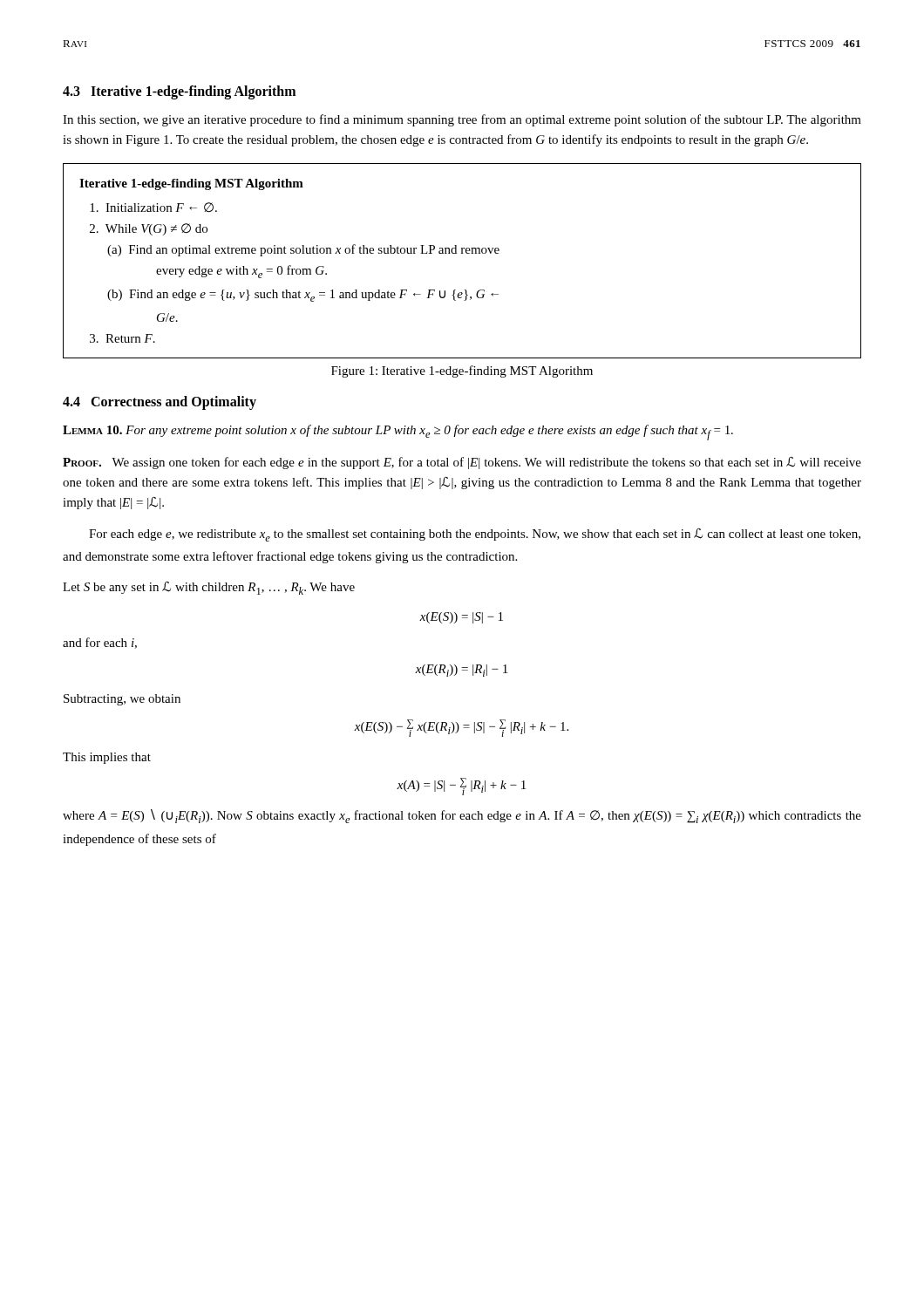Select the section header that says "4.4 Correctness and Optimality"
This screenshot has height=1308, width=924.
(159, 401)
